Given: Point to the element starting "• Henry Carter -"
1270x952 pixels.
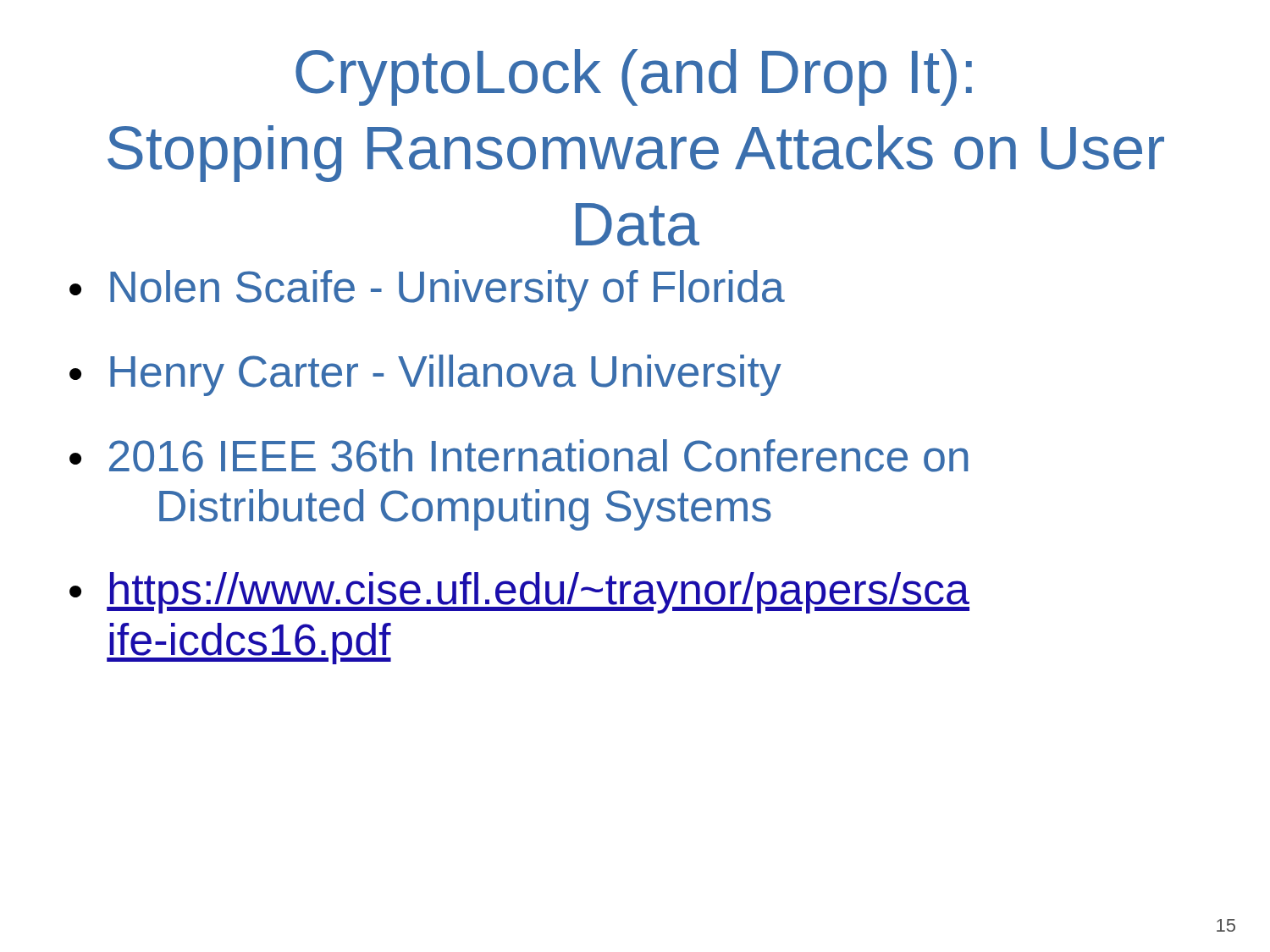Looking at the screenshot, I should 424,373.
